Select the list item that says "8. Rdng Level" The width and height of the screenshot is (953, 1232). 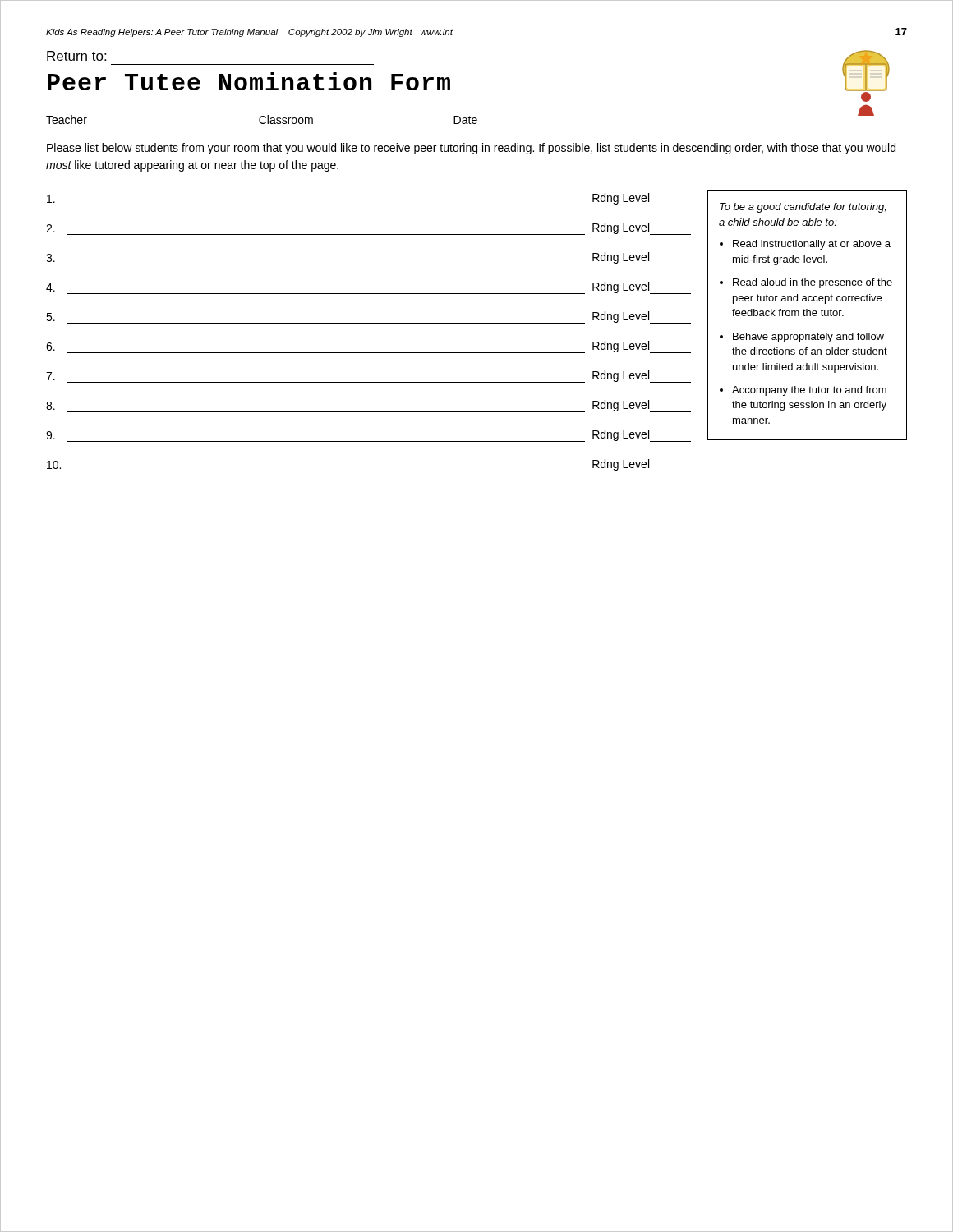tap(368, 405)
